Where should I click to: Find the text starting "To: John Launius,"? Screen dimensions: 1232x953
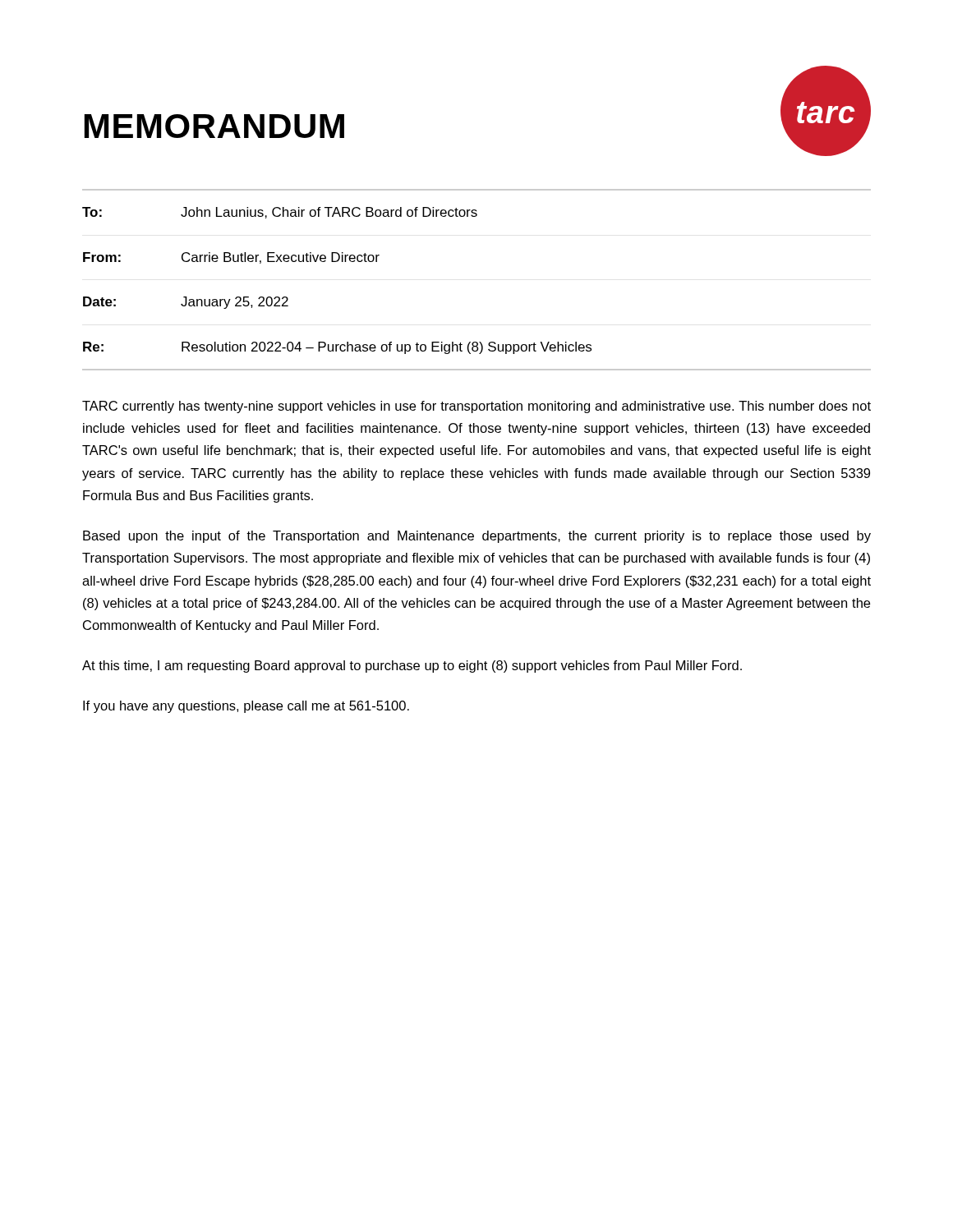[x=280, y=213]
